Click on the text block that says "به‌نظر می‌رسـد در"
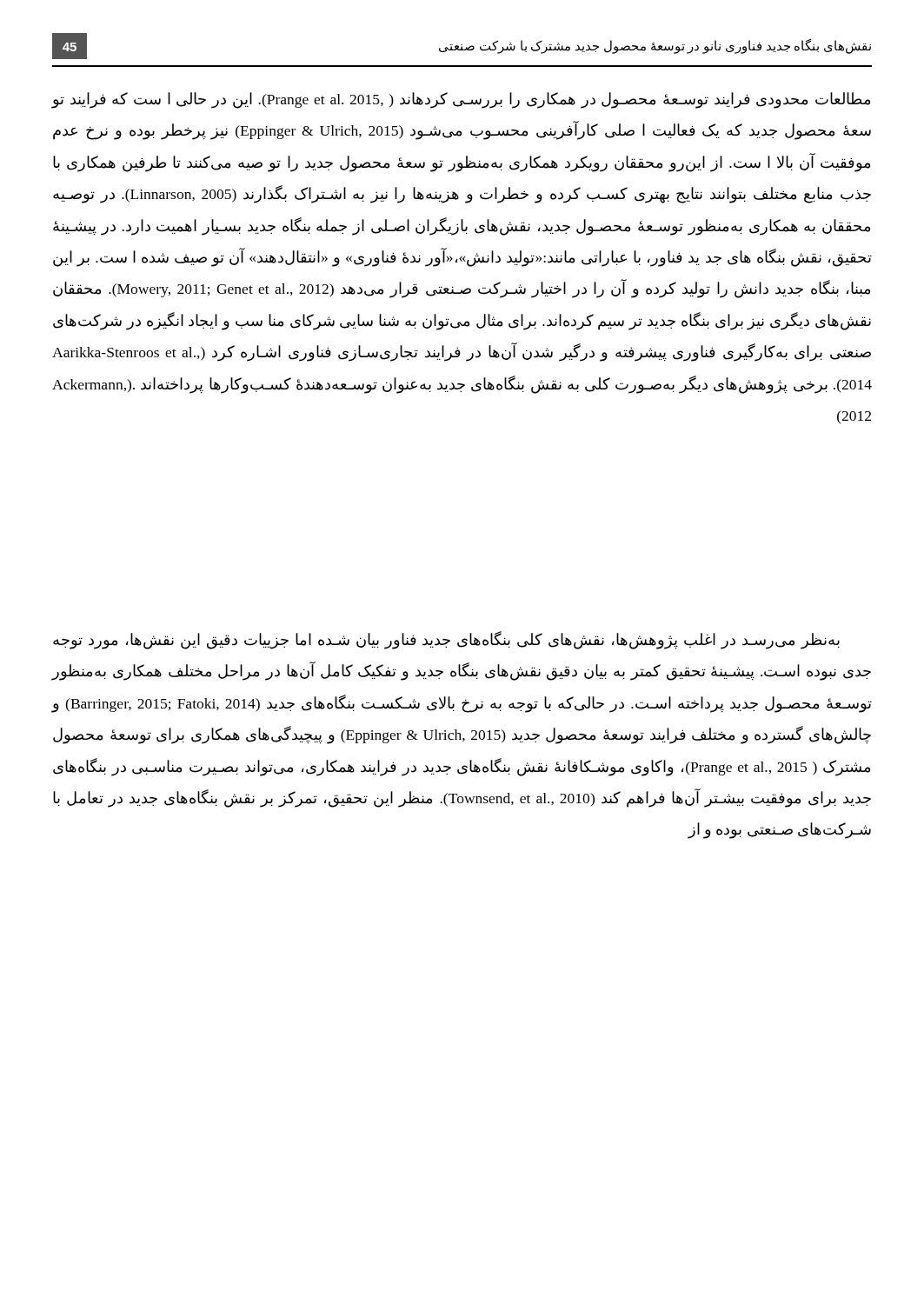 click(462, 735)
